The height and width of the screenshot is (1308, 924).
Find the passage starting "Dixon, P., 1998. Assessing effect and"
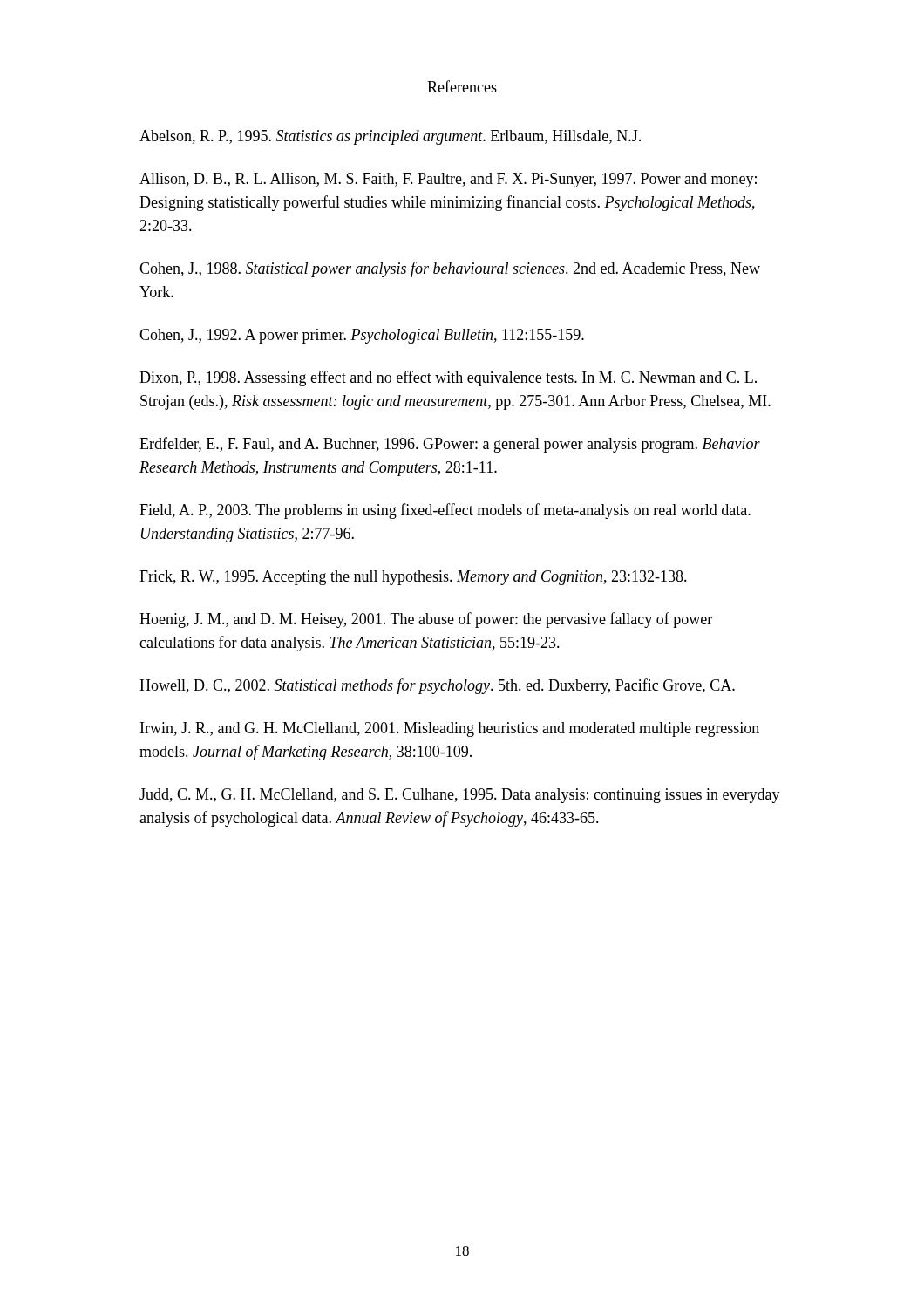[x=455, y=389]
